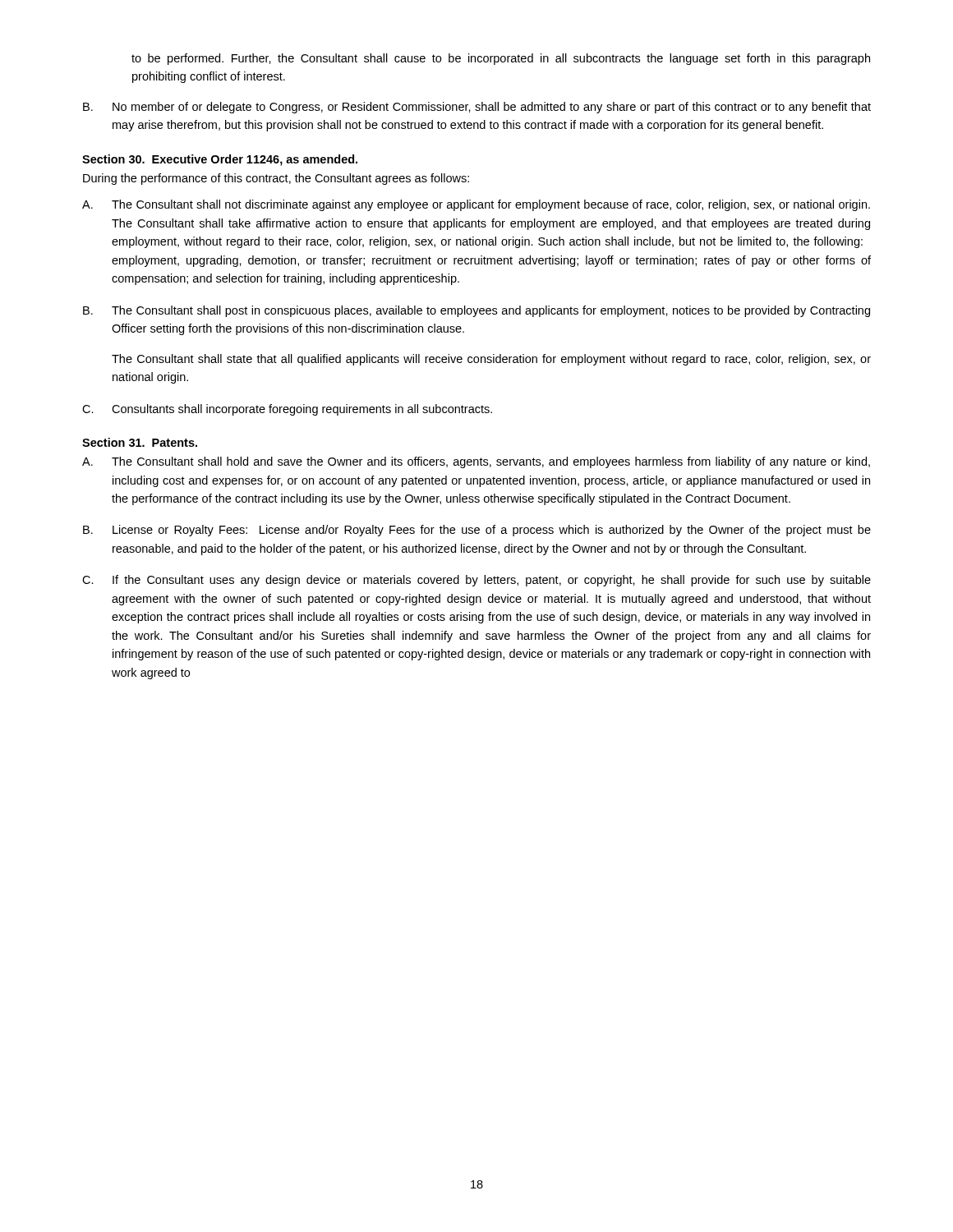Screen dimensions: 1232x953
Task: Point to the block beginning "A. The Consultant shall hold and save the"
Action: coord(476,480)
